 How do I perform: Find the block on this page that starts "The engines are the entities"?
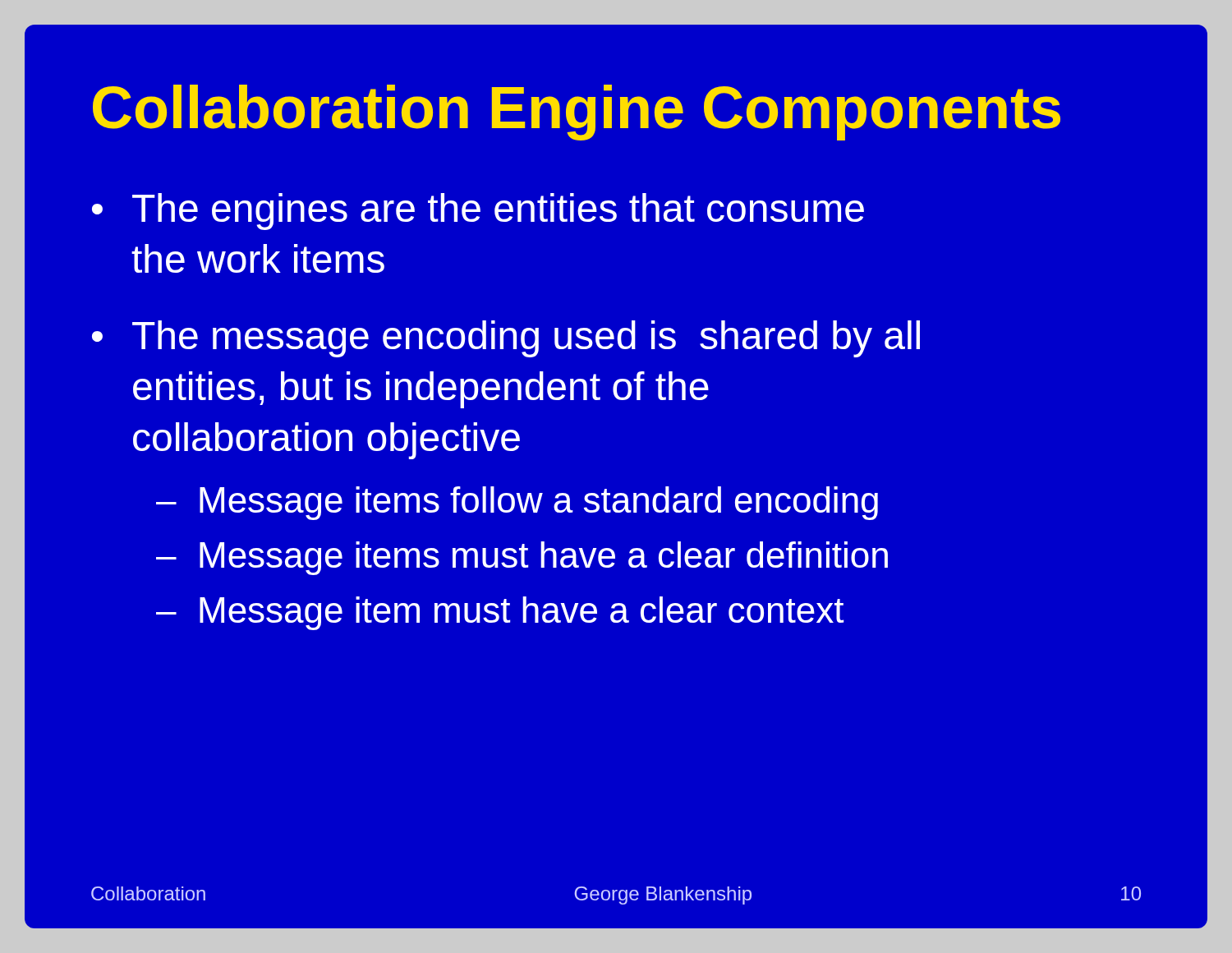click(499, 234)
